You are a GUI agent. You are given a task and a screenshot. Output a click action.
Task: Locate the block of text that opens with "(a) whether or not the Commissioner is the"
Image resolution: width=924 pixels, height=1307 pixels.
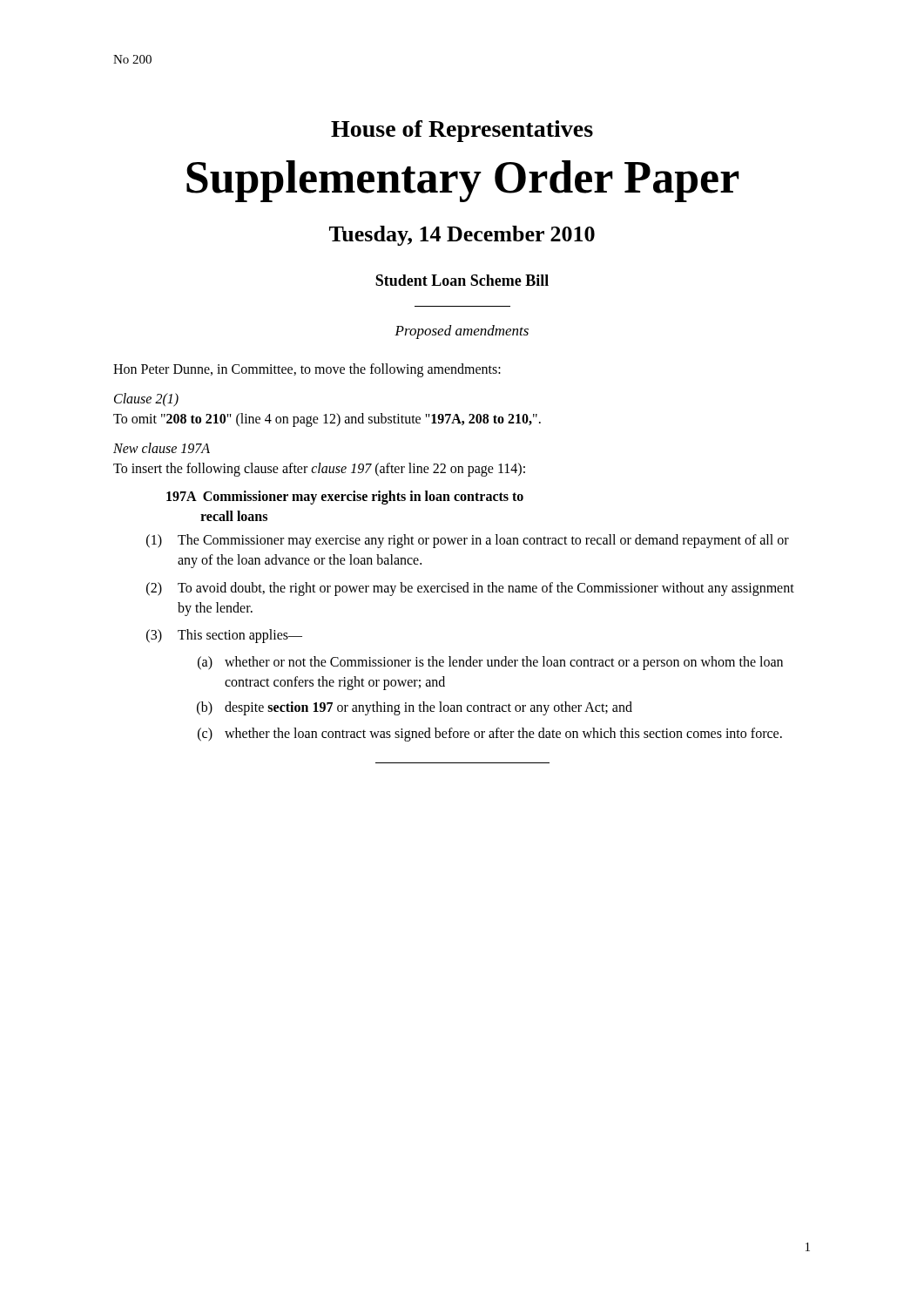pyautogui.click(x=494, y=672)
